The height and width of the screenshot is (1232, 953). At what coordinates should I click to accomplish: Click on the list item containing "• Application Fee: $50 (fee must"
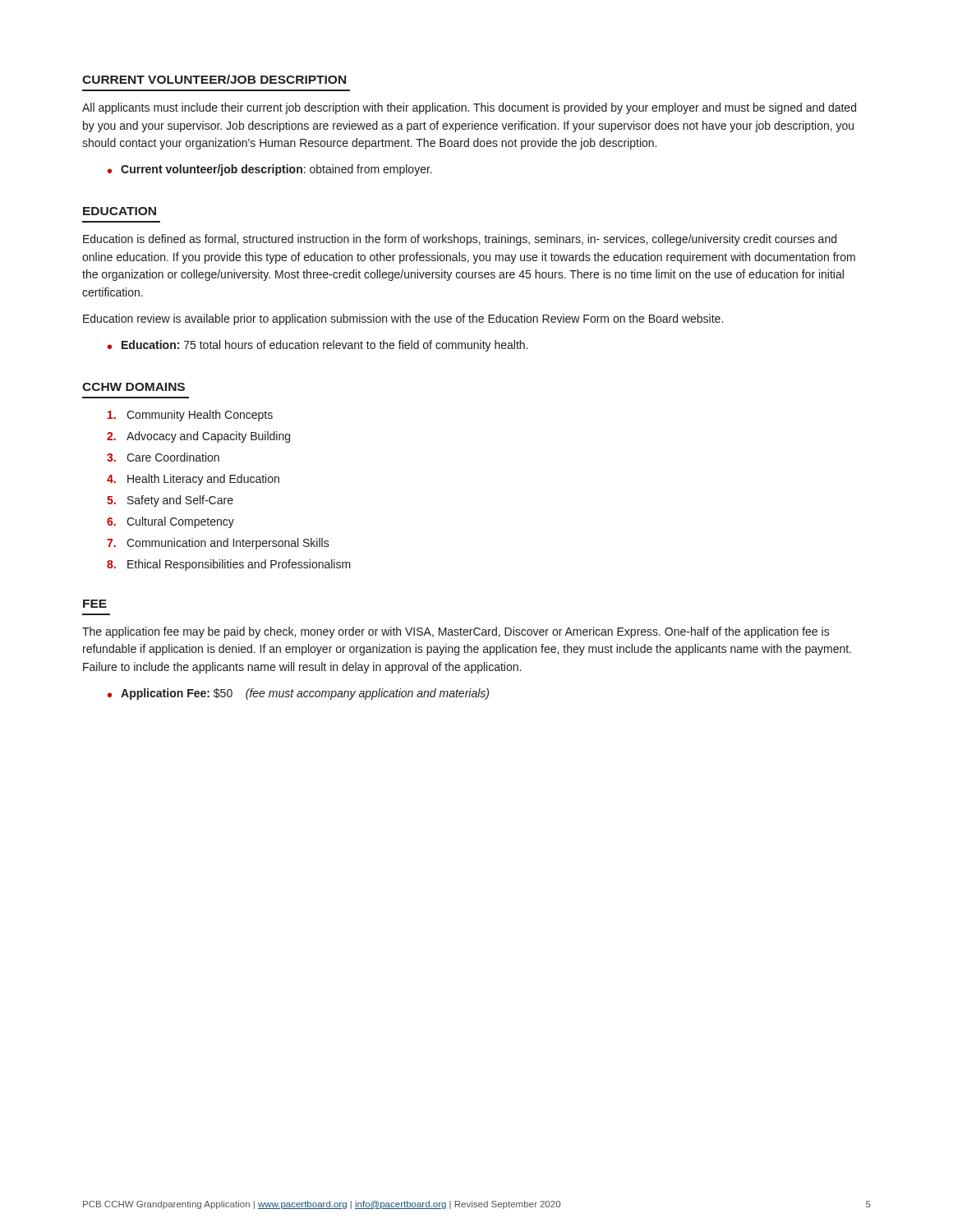coord(298,694)
